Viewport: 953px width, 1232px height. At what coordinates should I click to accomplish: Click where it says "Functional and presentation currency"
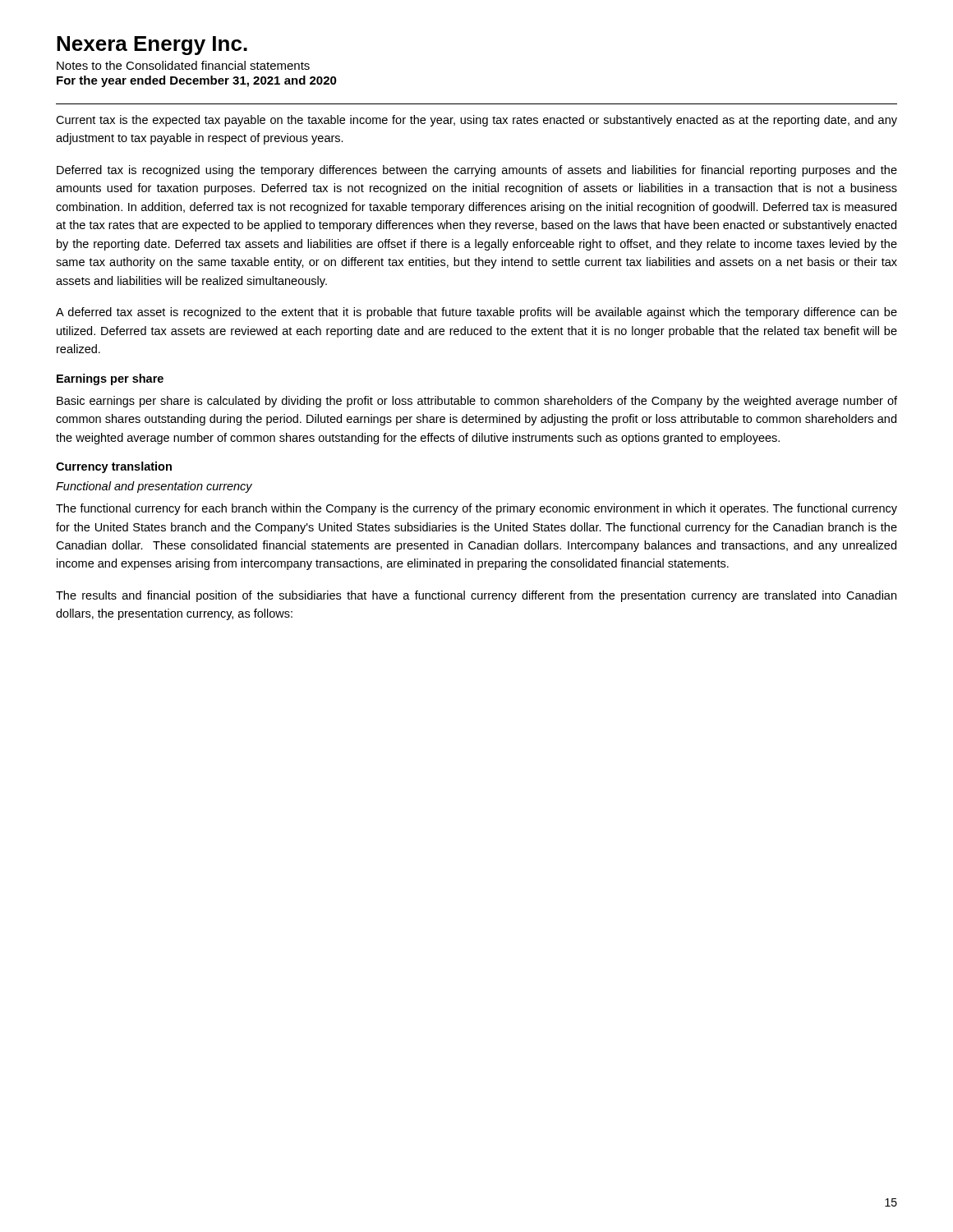click(154, 486)
